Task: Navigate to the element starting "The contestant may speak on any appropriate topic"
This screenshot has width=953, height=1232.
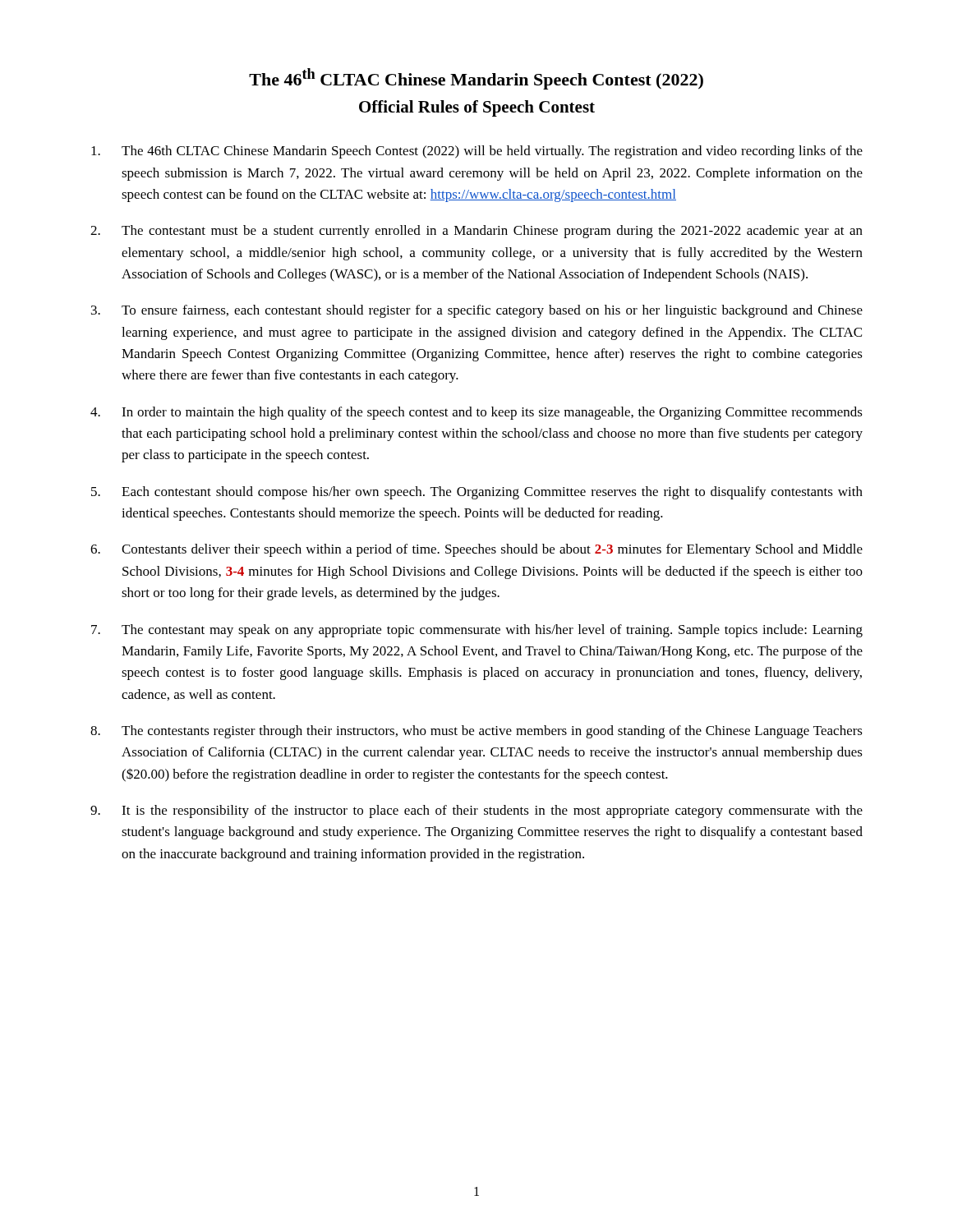Action: [492, 662]
